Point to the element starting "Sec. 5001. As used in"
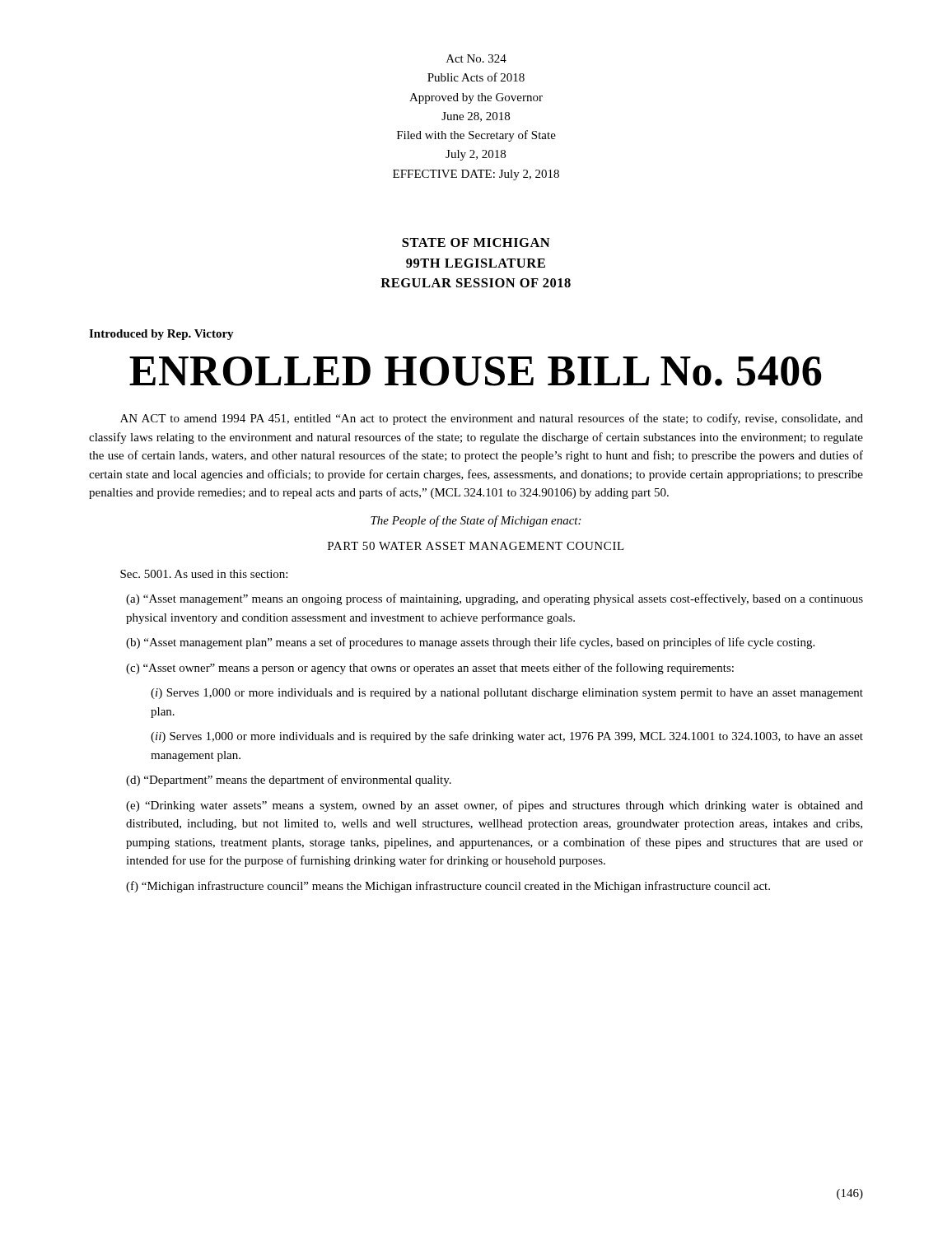 [204, 574]
